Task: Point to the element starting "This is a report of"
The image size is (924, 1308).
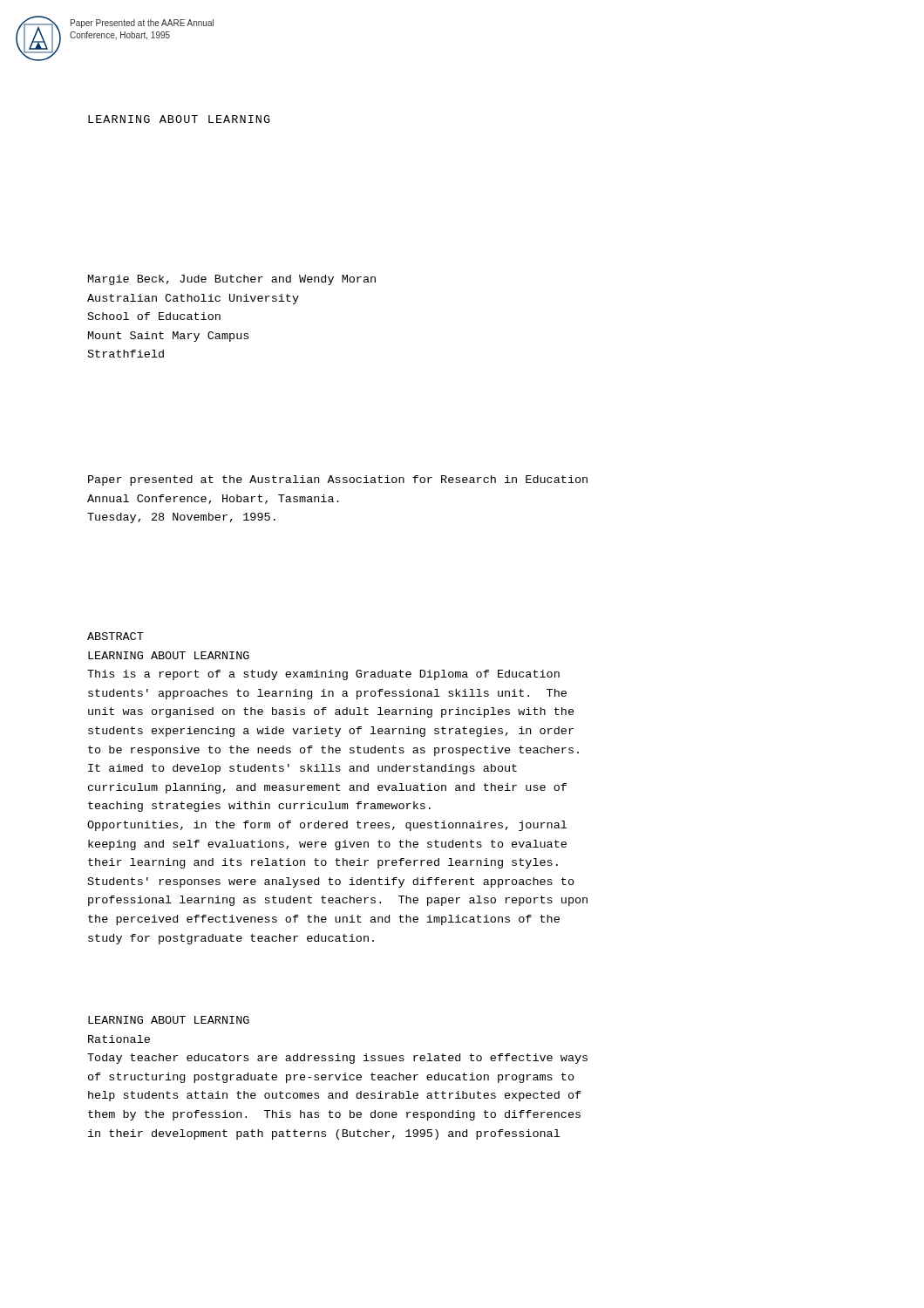Action: (x=338, y=806)
